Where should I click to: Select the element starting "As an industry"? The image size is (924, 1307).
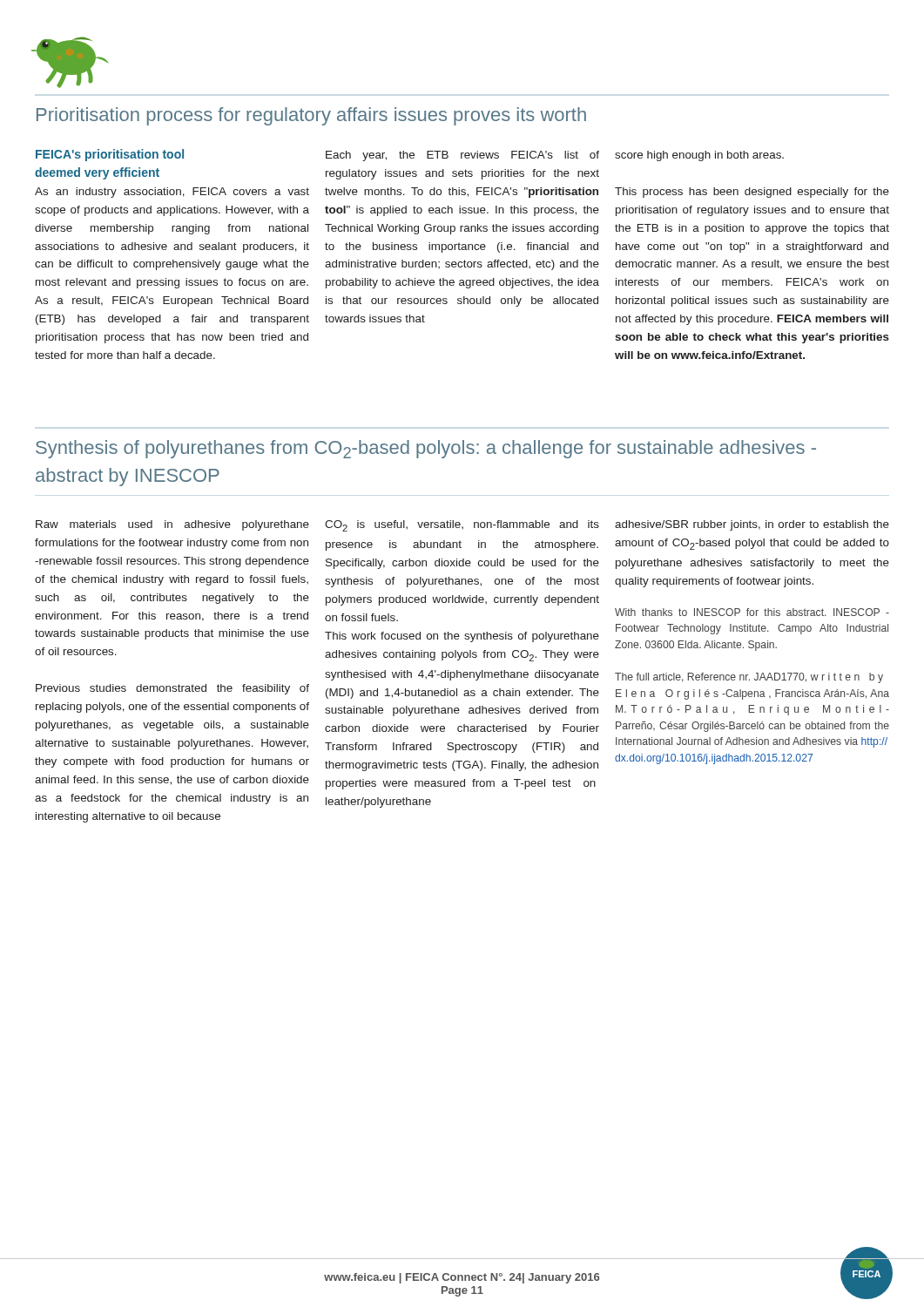click(172, 273)
